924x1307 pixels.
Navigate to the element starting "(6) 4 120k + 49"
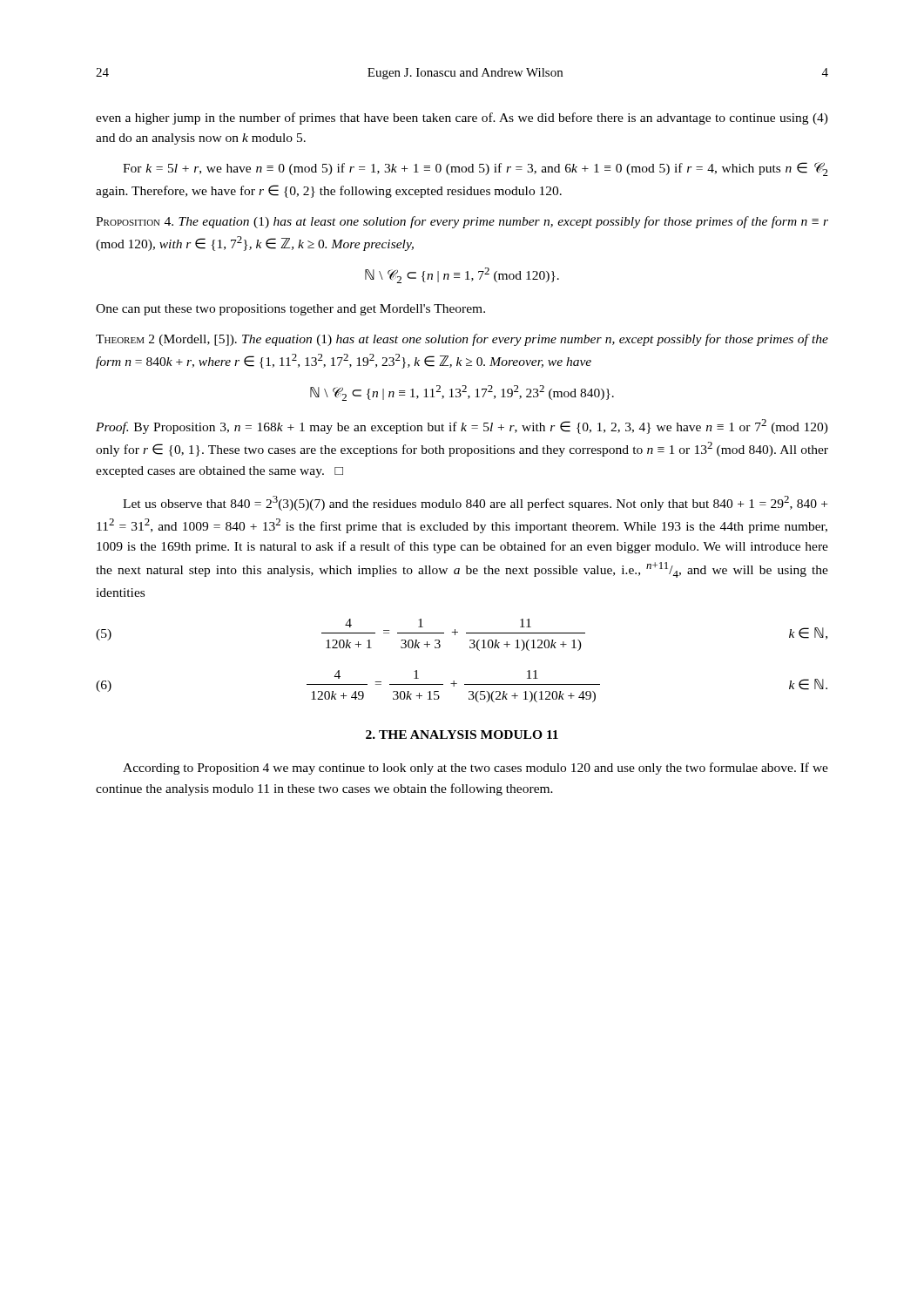[x=462, y=684]
